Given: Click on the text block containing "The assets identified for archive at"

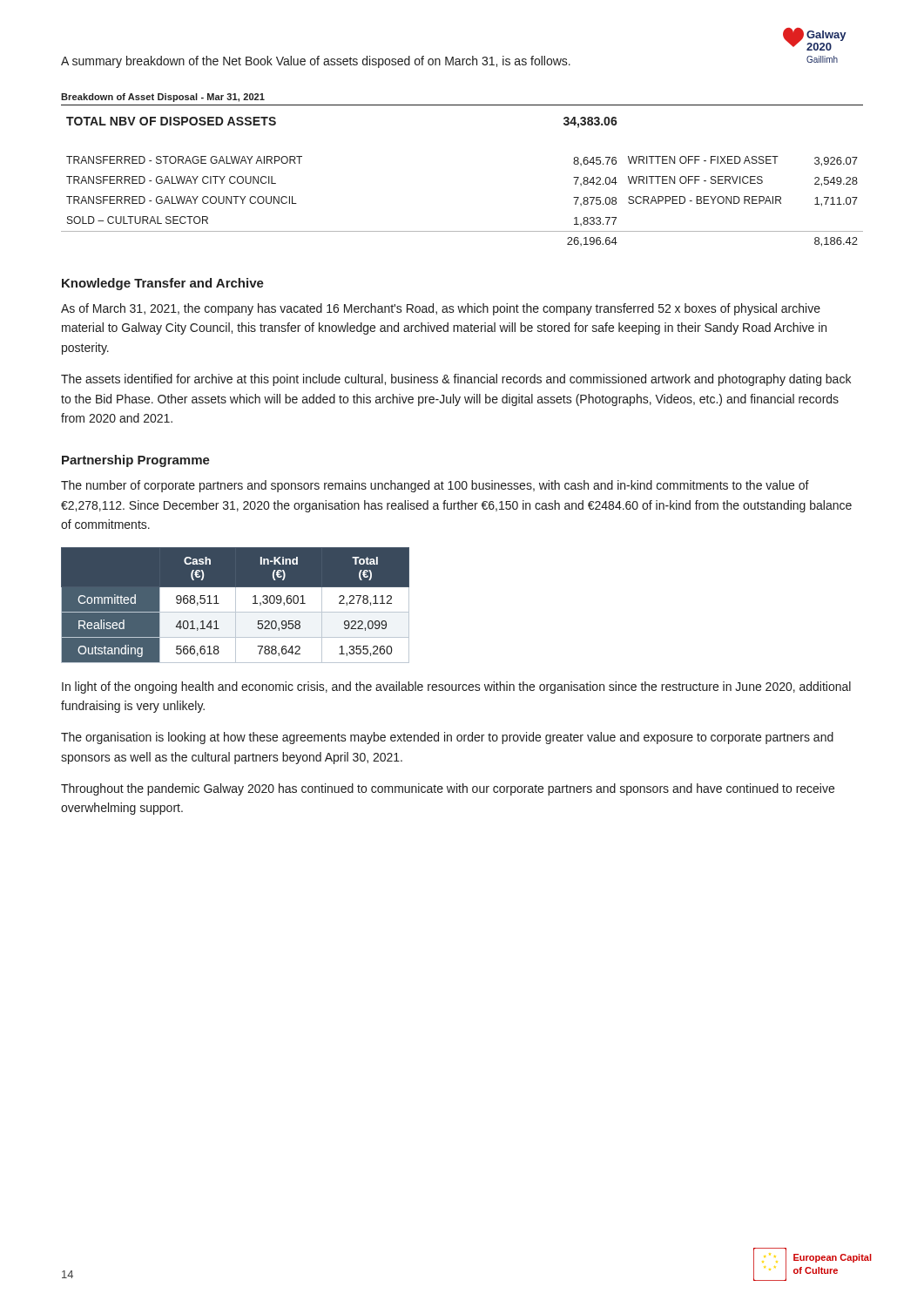Looking at the screenshot, I should pyautogui.click(x=456, y=399).
